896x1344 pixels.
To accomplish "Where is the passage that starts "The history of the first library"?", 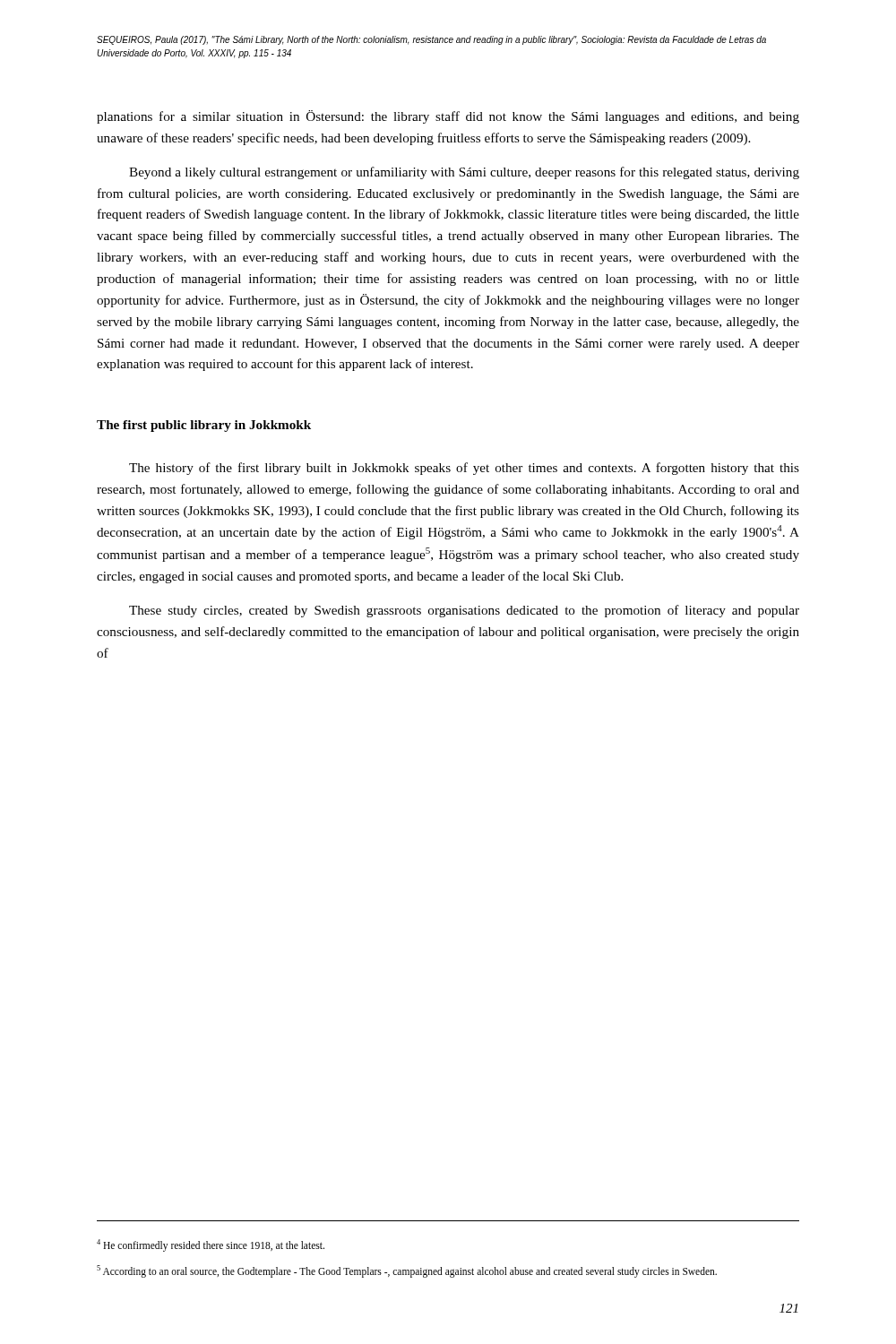I will [448, 560].
